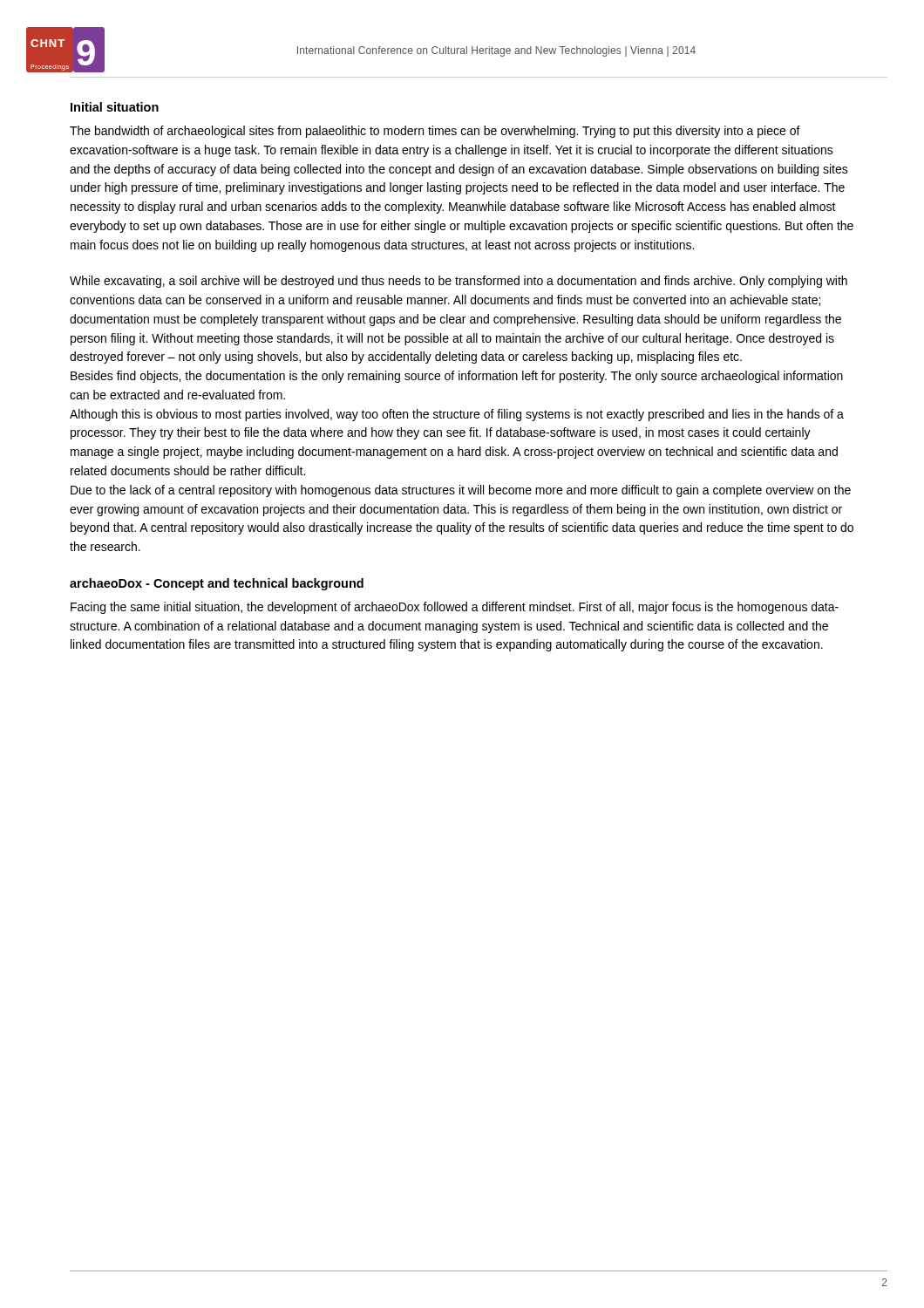The height and width of the screenshot is (1308, 924).
Task: Find the logo
Action: click(x=65, y=51)
